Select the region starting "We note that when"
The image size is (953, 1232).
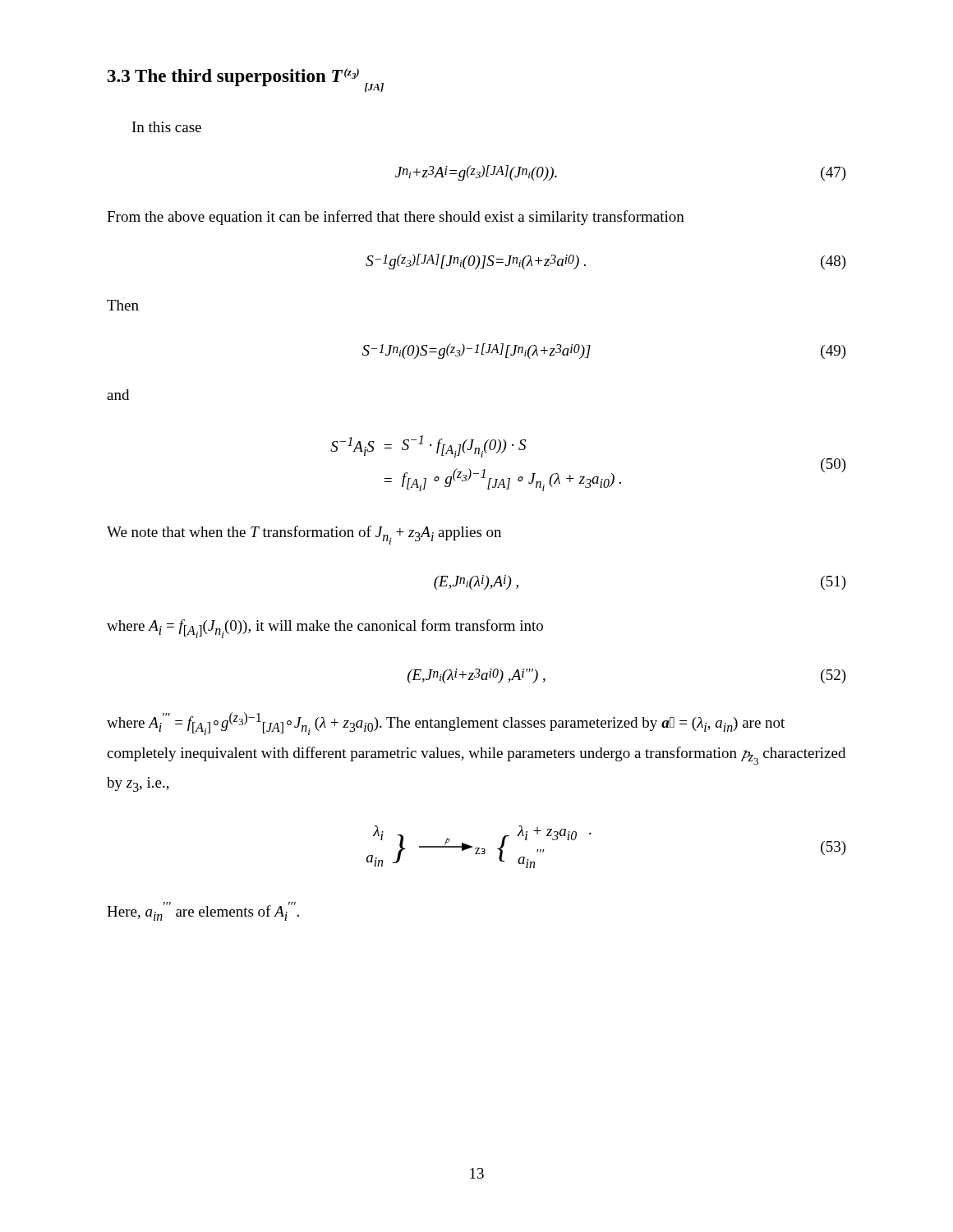coord(304,535)
